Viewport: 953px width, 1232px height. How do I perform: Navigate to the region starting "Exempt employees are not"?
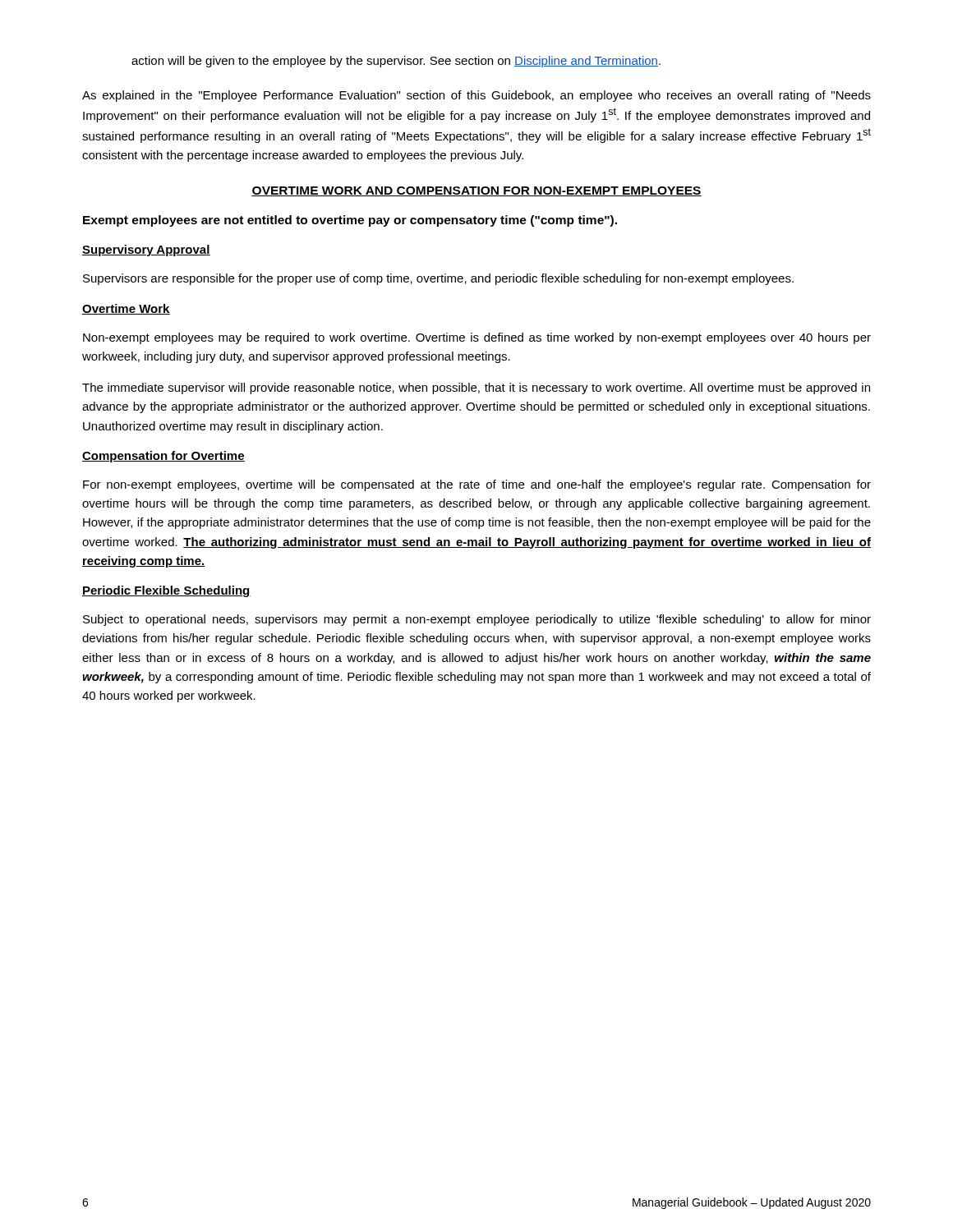476,220
